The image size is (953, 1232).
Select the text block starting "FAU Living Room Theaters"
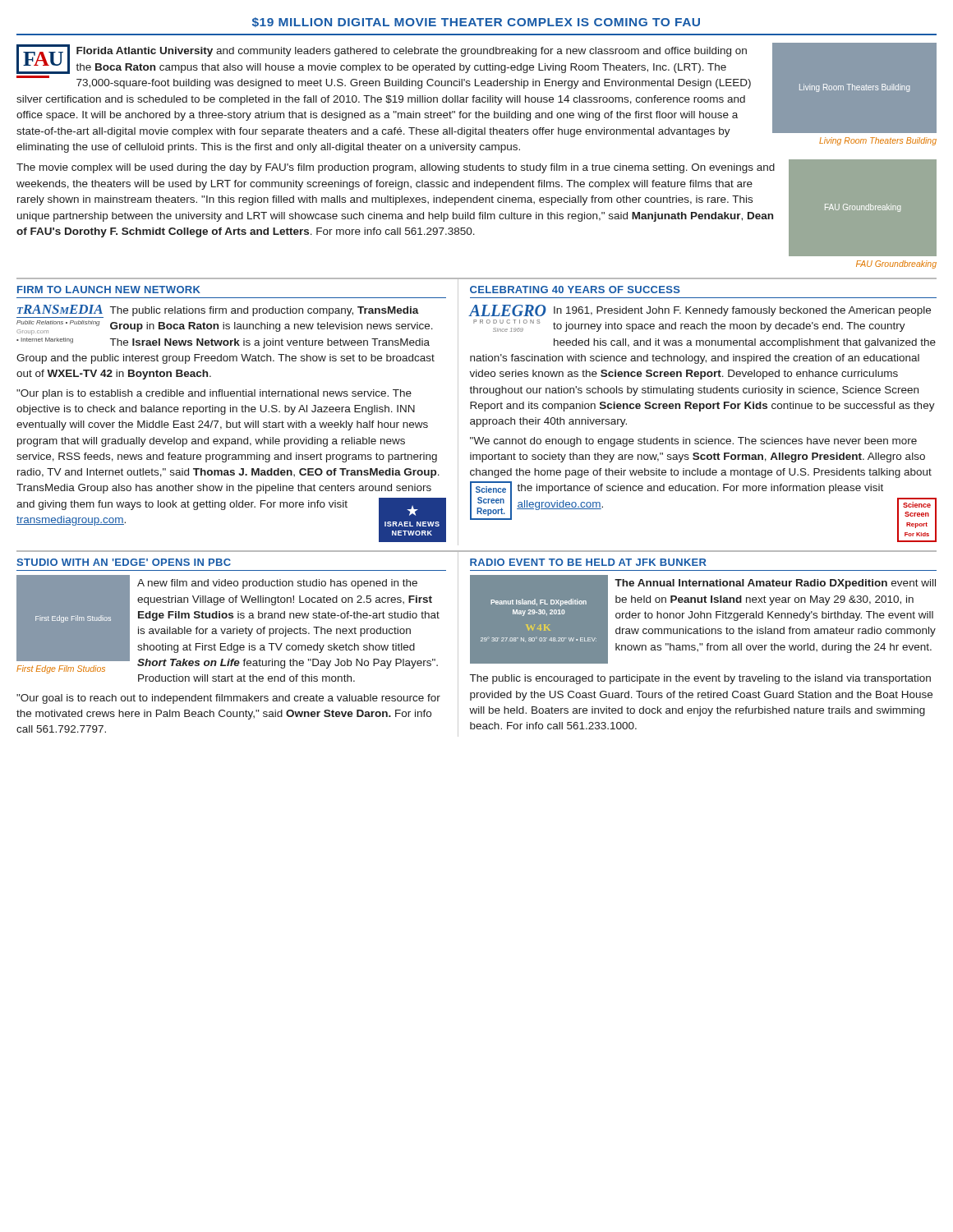[x=476, y=98]
